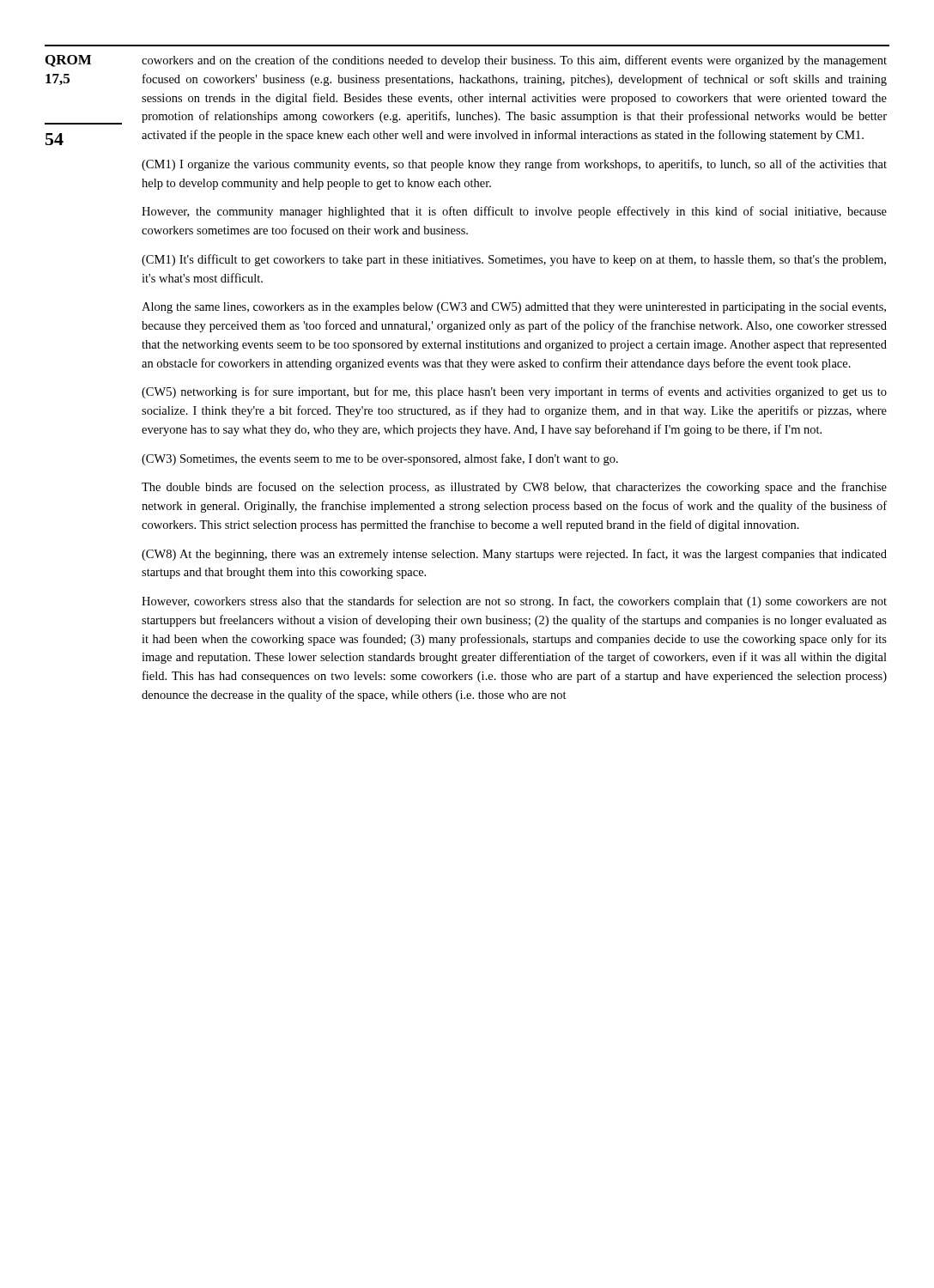Select the region starting "coworkers and on the creation of the"
Screen dimensions: 1288x934
(x=514, y=98)
